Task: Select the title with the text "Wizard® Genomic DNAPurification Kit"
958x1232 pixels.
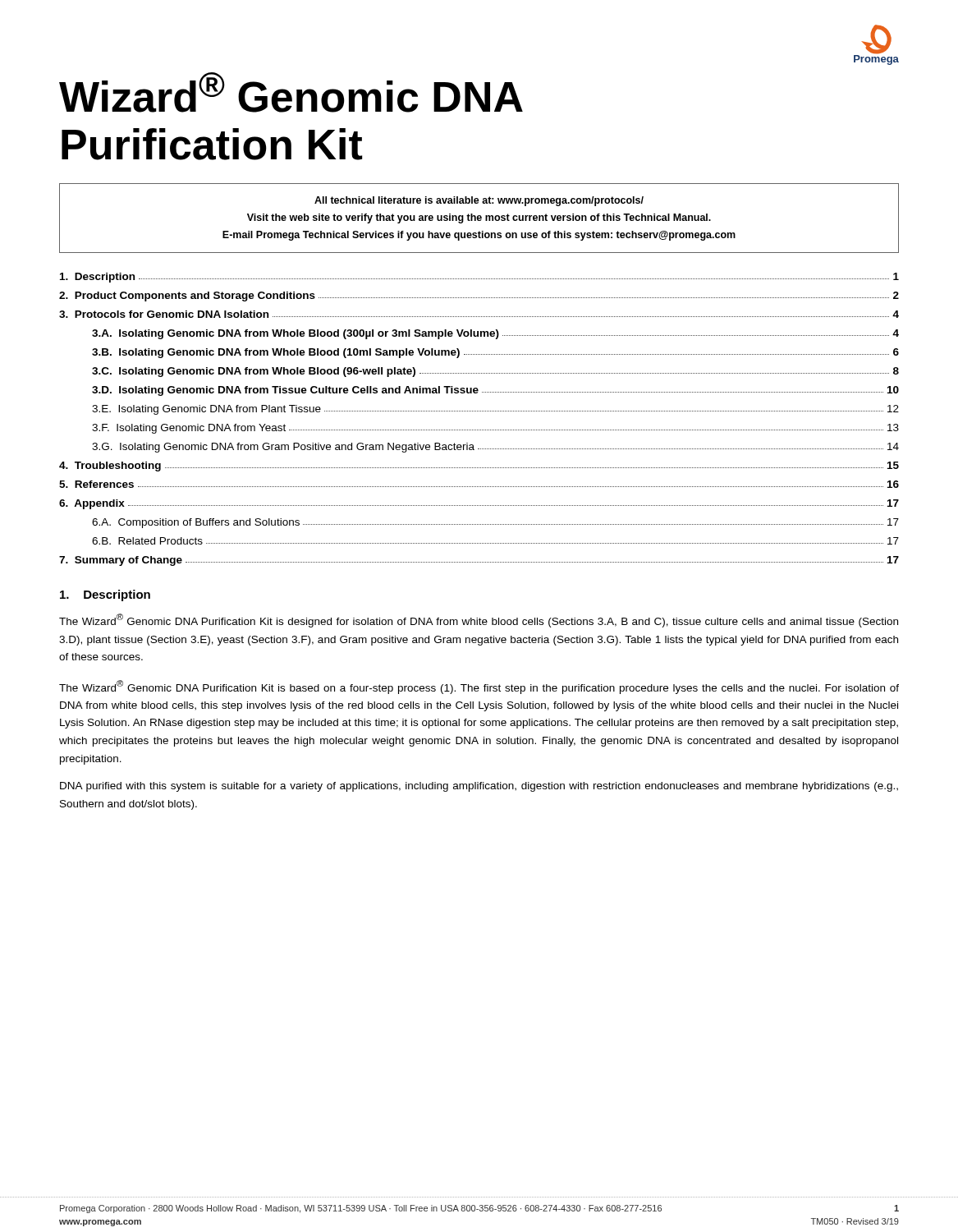Action: click(479, 117)
